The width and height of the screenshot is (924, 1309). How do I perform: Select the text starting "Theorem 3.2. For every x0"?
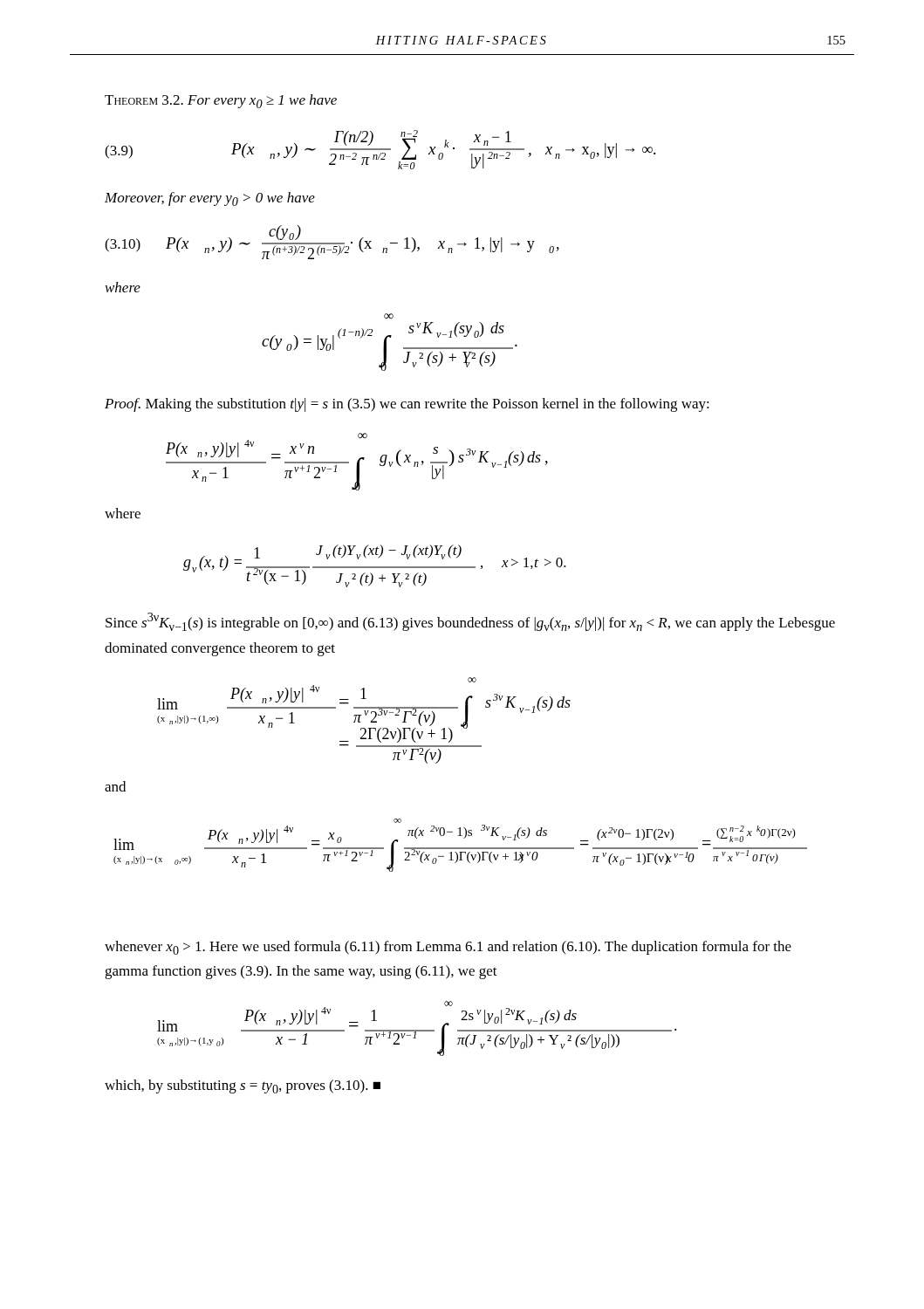tap(221, 101)
